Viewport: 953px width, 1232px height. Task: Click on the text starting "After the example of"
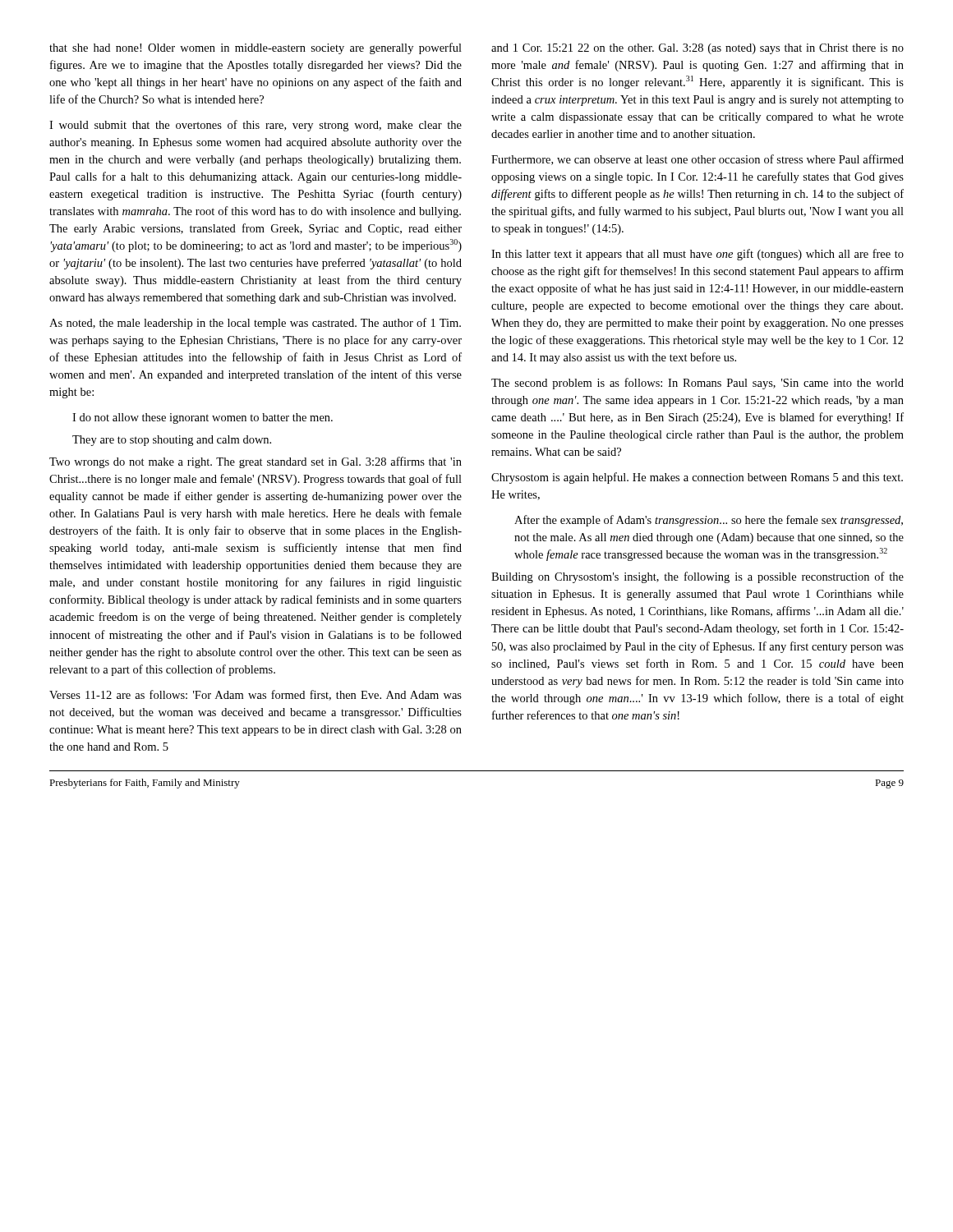pyautogui.click(x=709, y=538)
